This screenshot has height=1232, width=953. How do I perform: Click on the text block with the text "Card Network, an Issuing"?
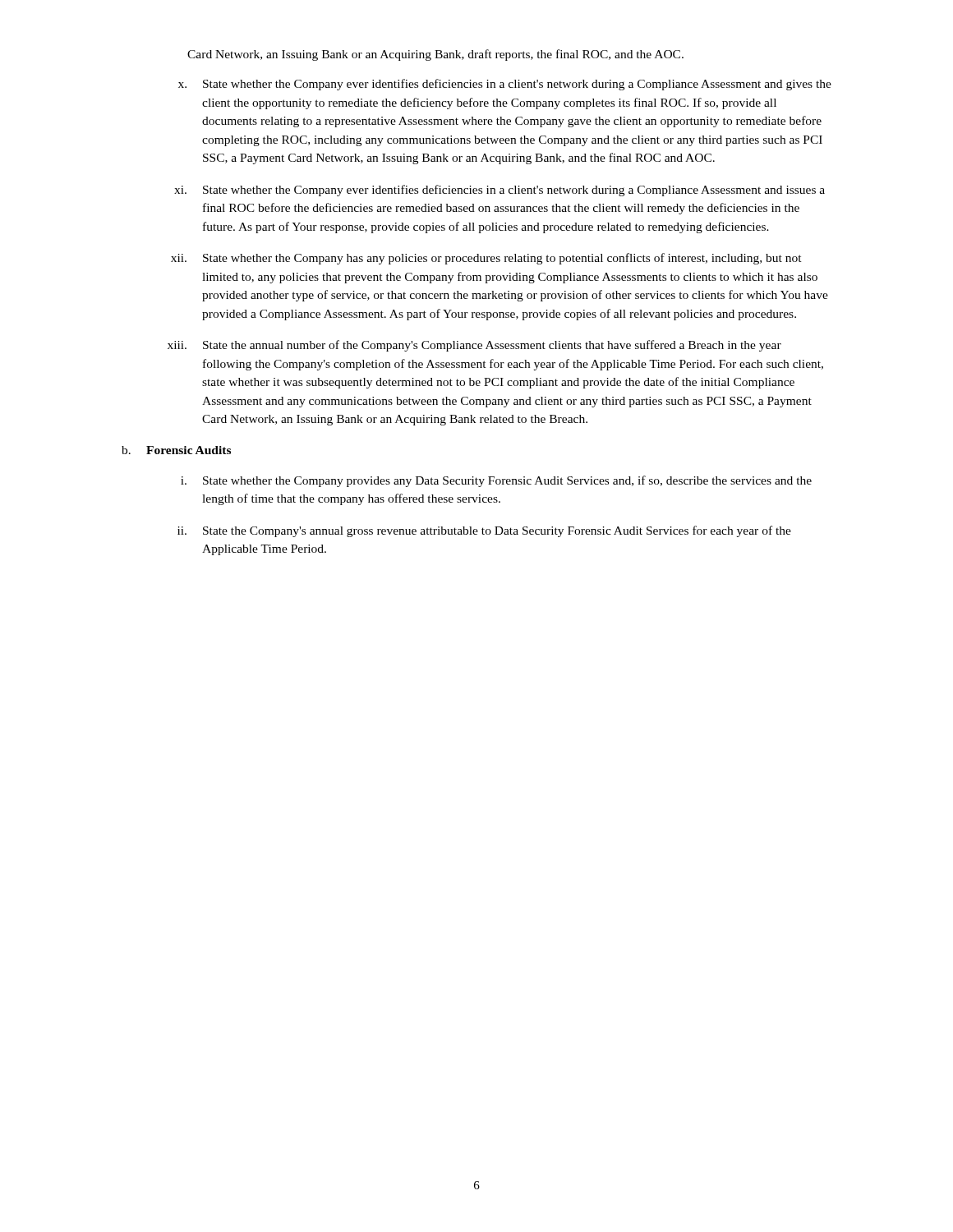click(x=436, y=54)
